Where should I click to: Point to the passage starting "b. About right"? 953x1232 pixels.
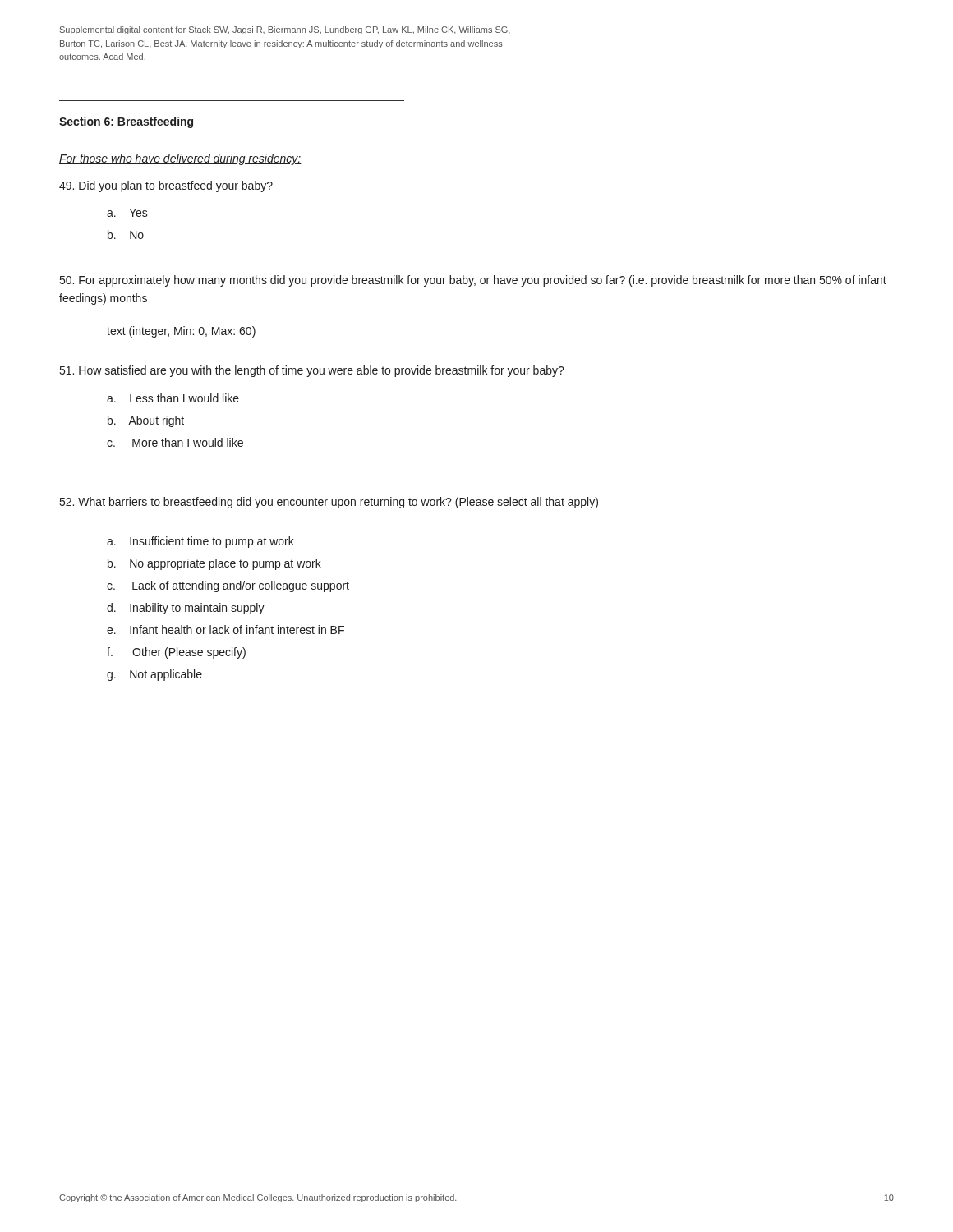click(146, 421)
